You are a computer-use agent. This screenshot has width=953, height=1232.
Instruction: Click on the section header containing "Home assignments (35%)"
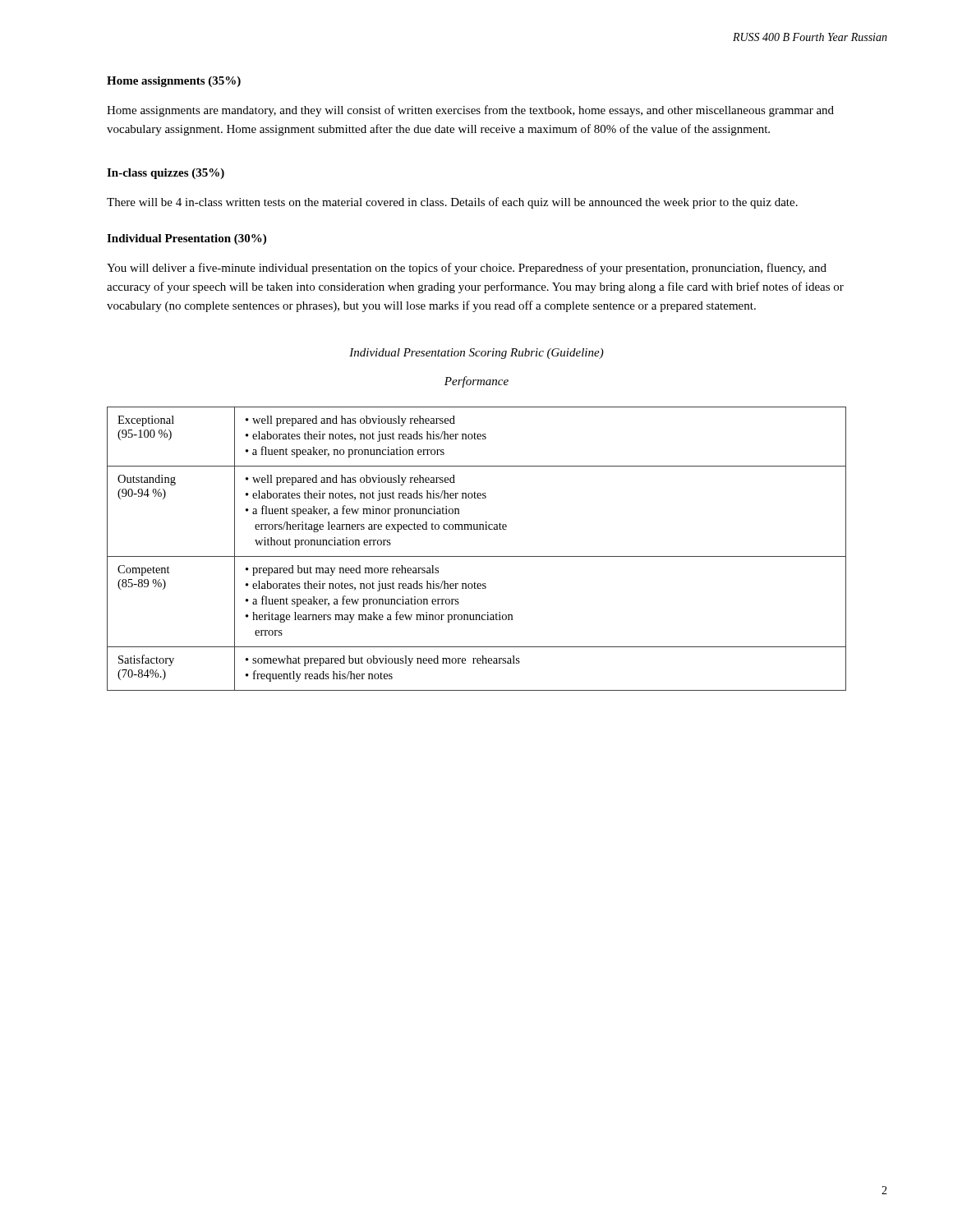tap(174, 81)
